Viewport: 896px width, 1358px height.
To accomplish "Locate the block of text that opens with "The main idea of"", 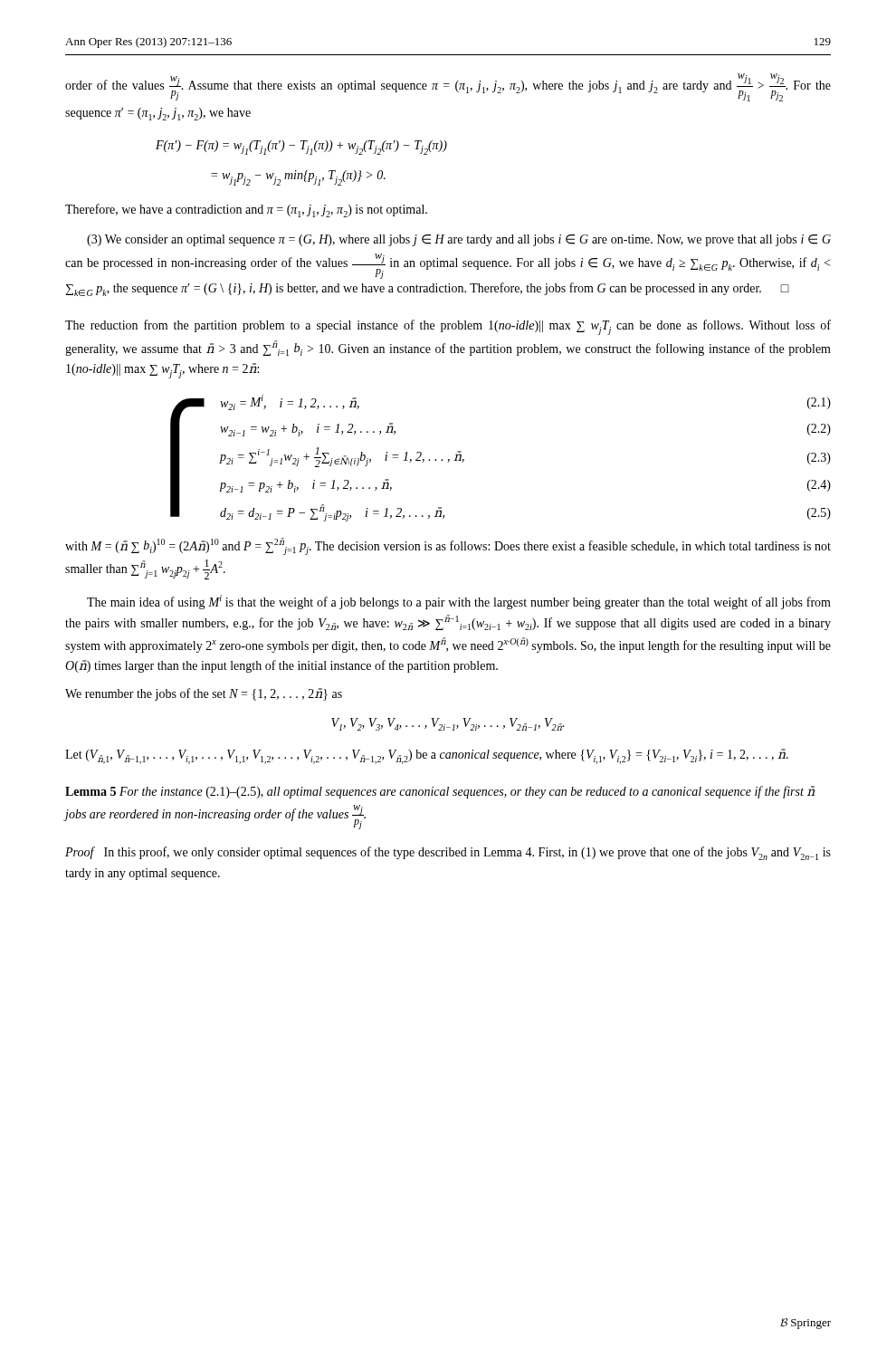I will point(448,633).
